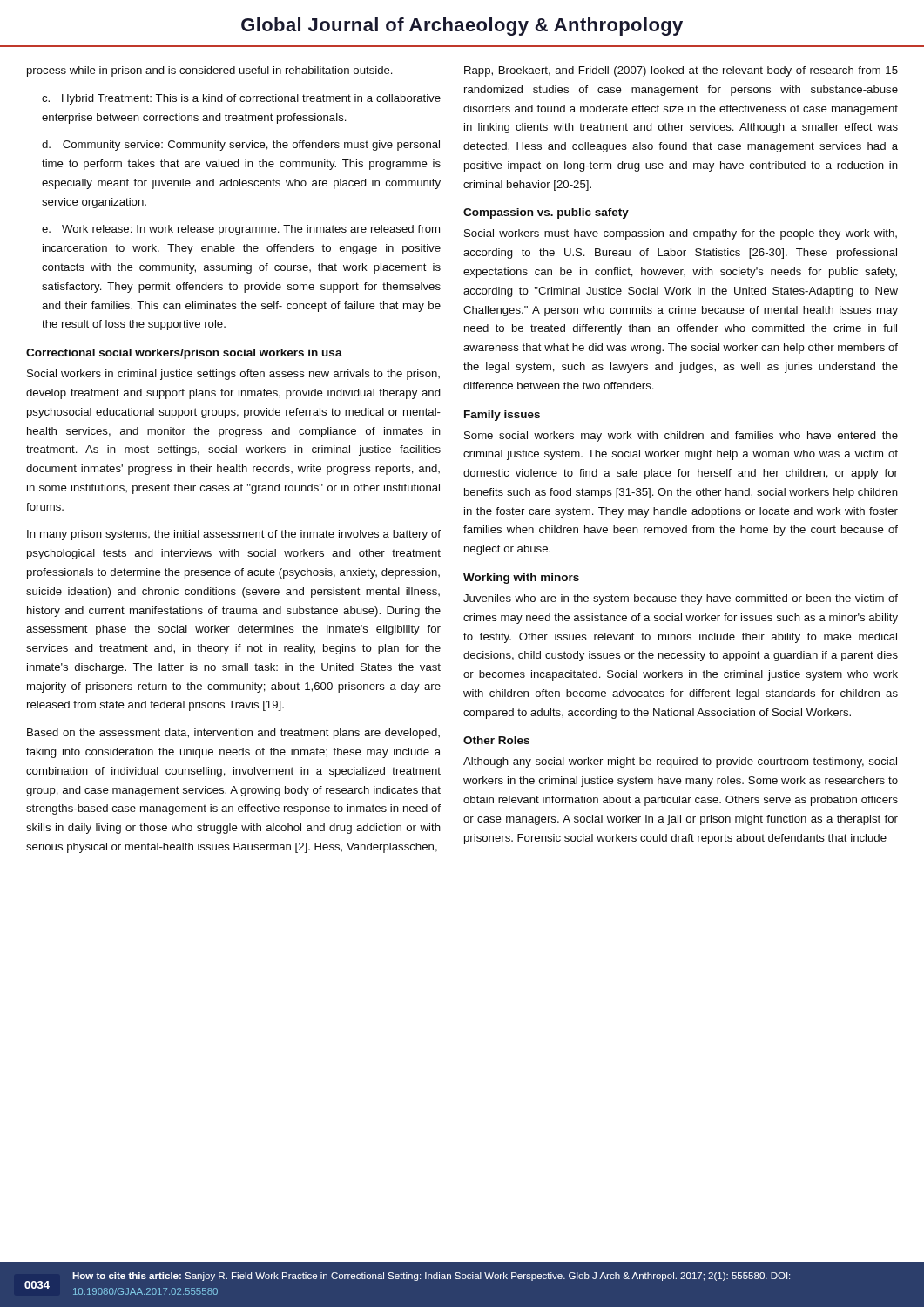Select the text block that says "Juveniles who are in"

coord(681,655)
